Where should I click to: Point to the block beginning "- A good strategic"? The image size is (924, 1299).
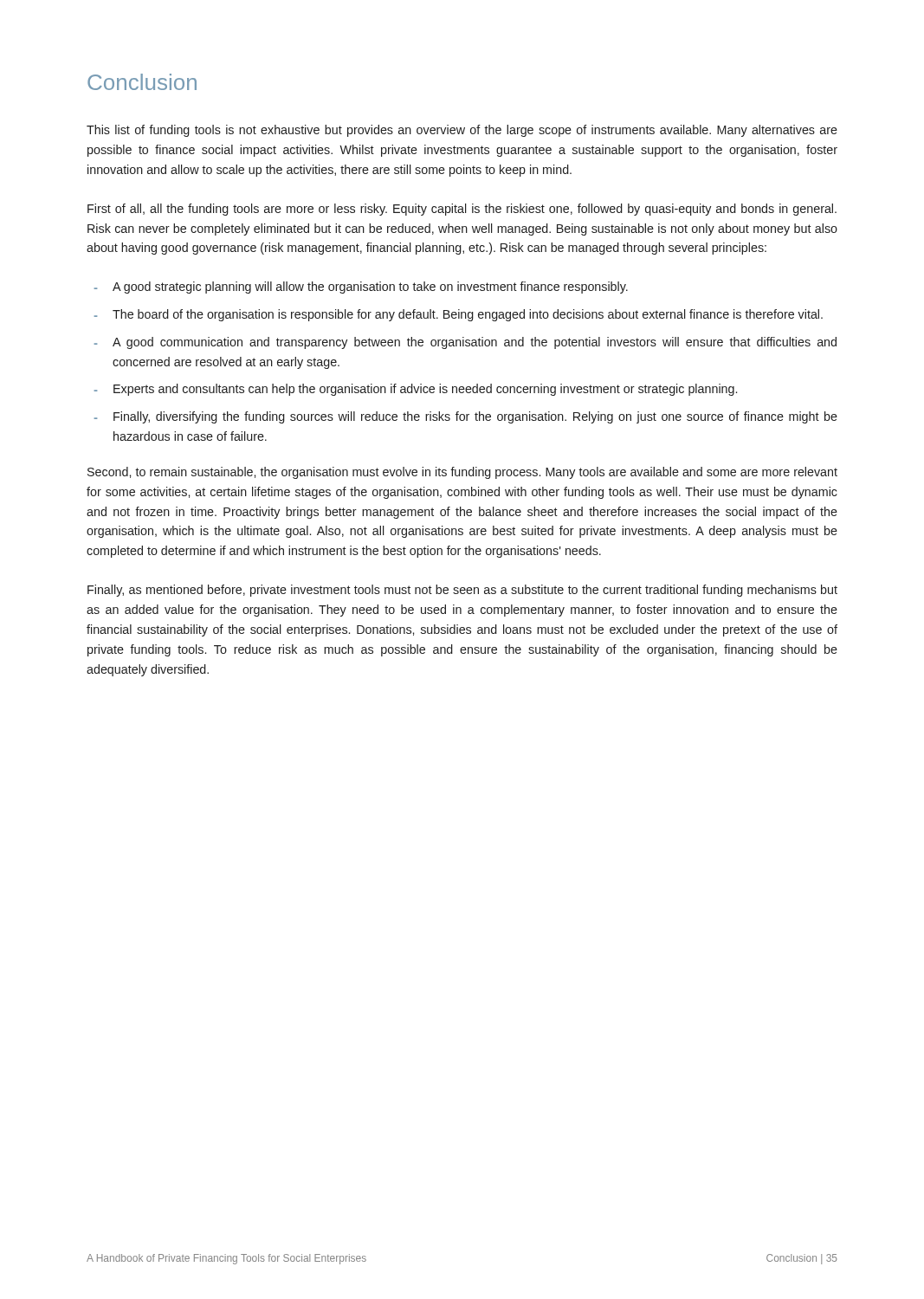pyautogui.click(x=465, y=288)
